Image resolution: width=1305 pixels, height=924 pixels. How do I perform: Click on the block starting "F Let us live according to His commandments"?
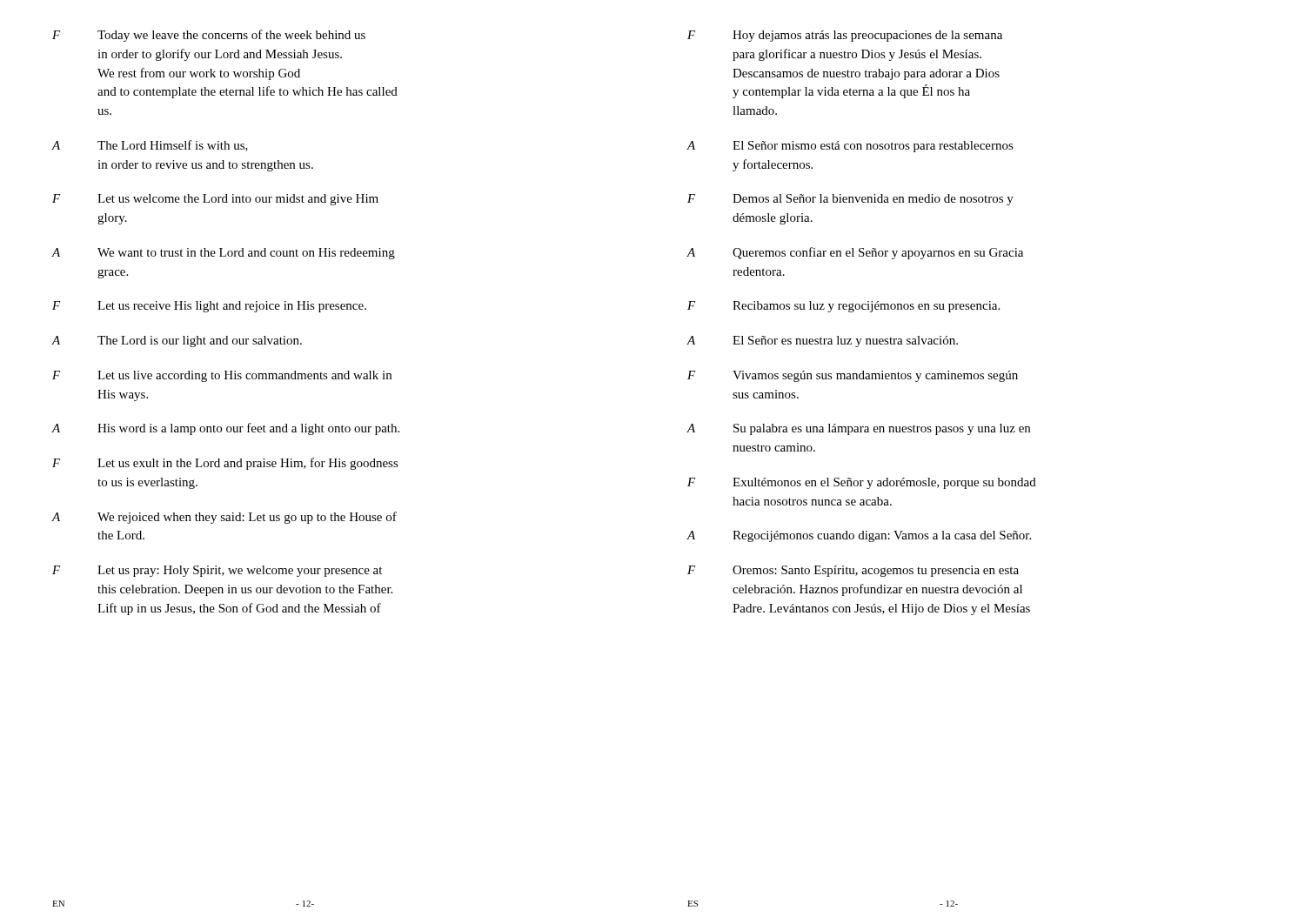[x=222, y=385]
